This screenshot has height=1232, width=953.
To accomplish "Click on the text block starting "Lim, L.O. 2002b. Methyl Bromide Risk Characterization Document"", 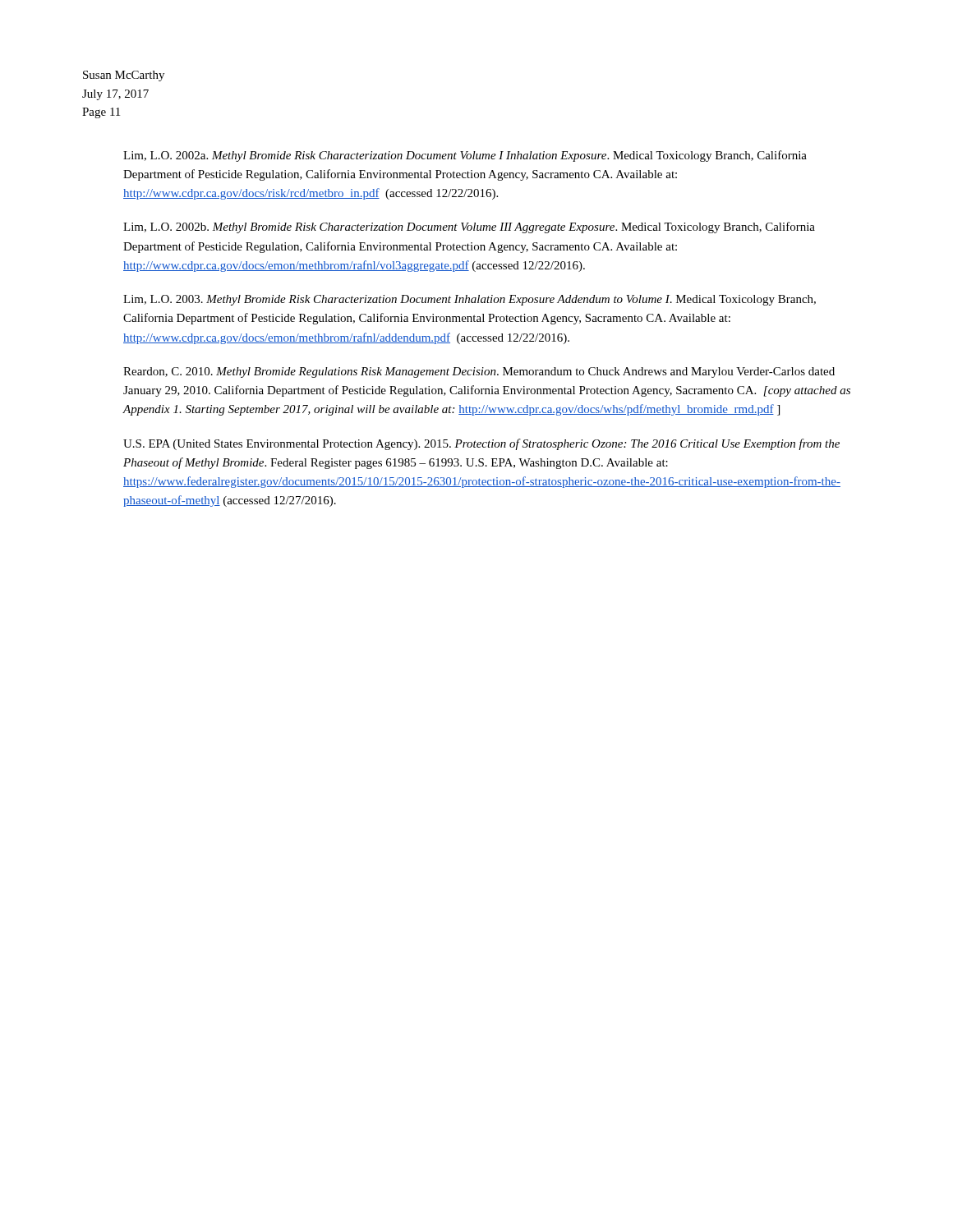I will pyautogui.click(x=468, y=246).
